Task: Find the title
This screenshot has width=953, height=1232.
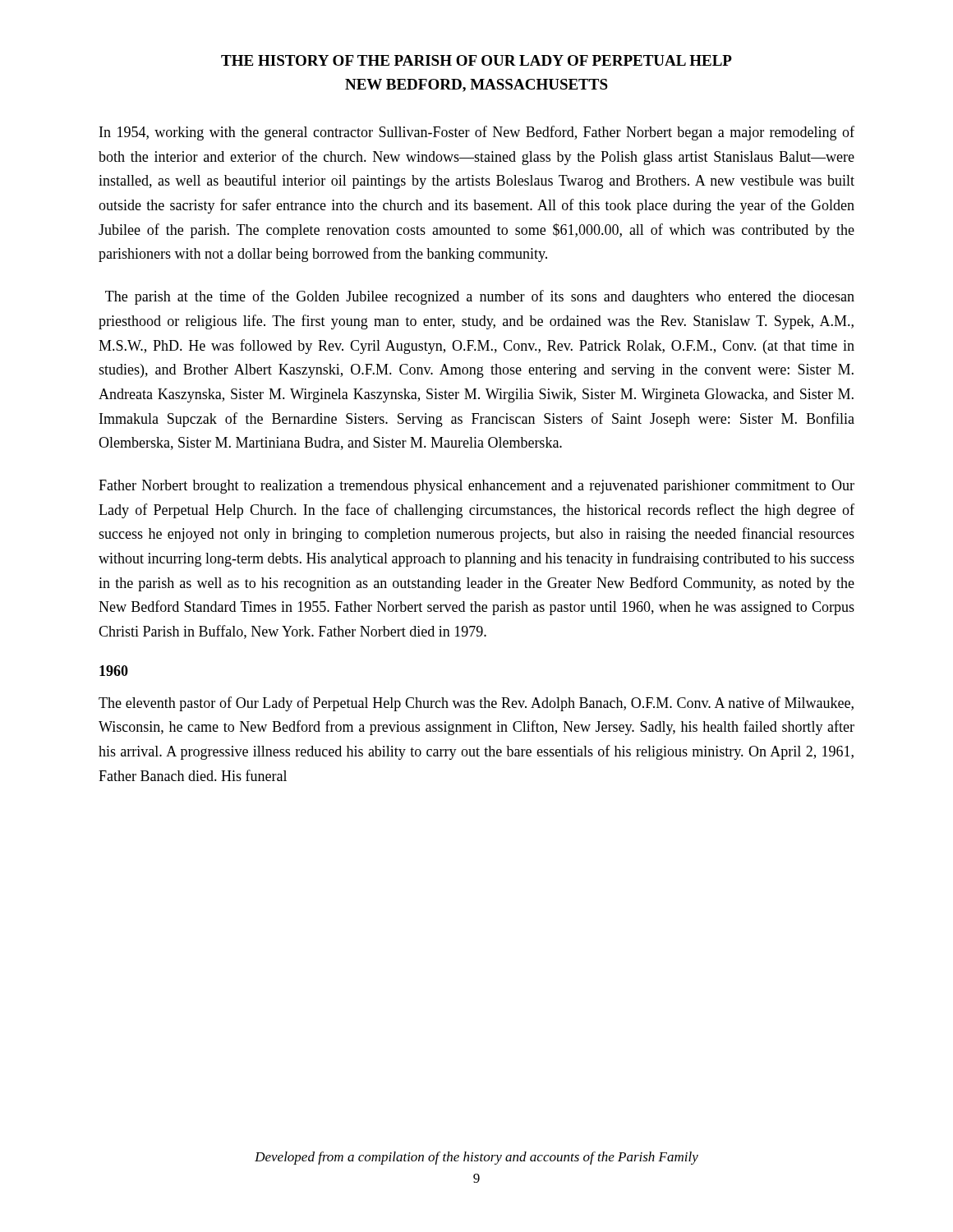Action: (476, 73)
